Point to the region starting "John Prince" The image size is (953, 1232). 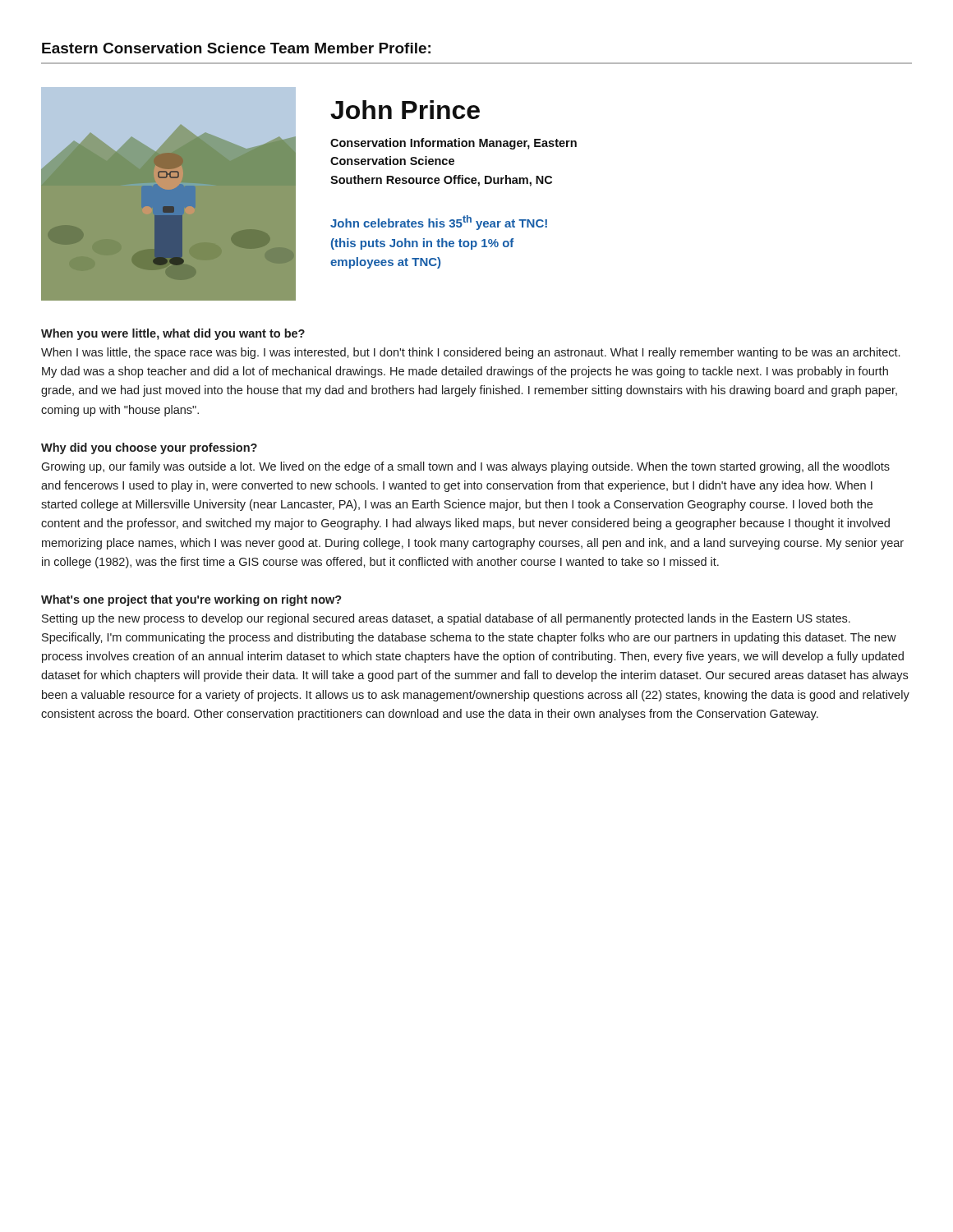406,110
